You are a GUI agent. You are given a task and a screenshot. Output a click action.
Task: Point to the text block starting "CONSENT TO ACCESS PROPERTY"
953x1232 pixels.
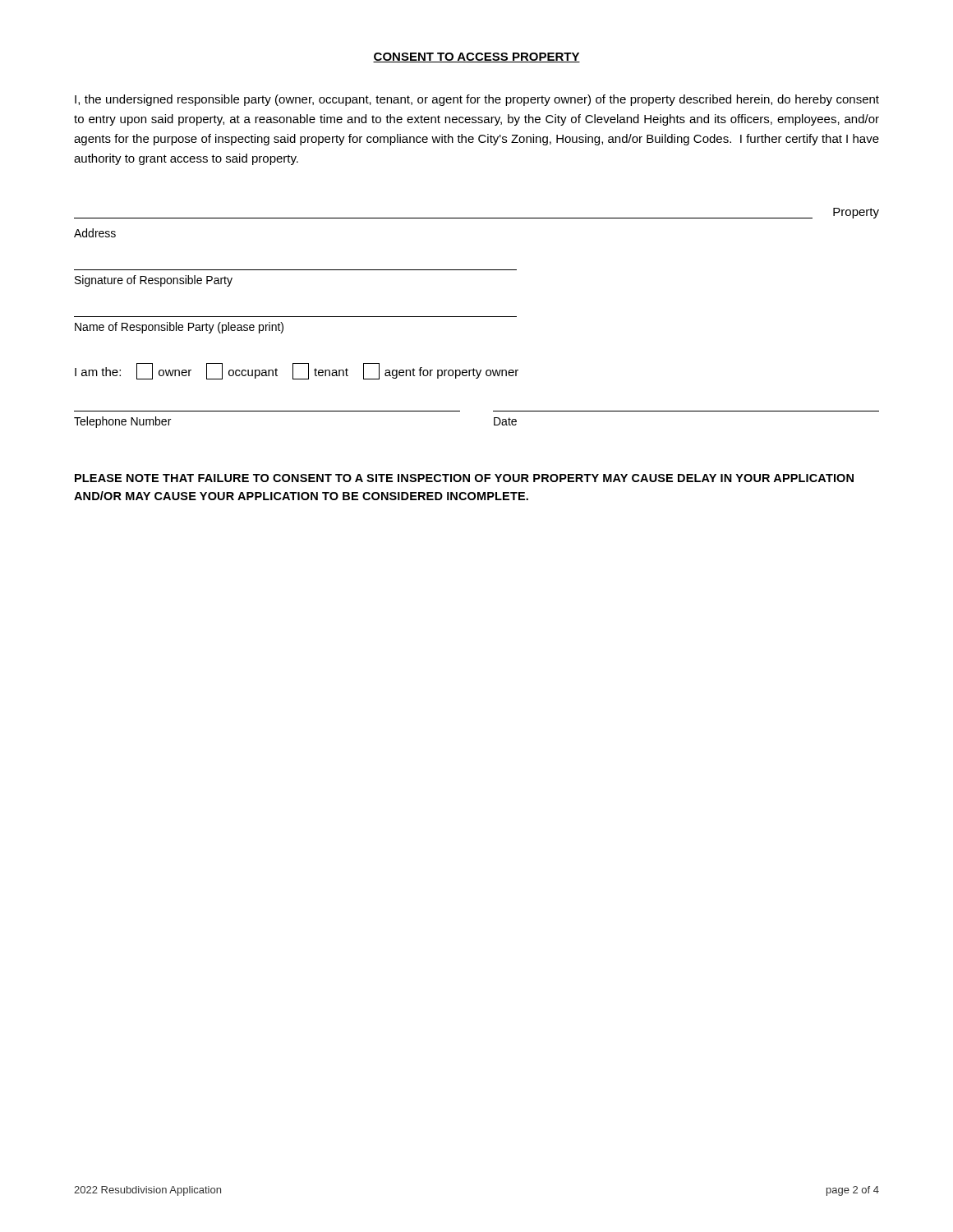476,56
